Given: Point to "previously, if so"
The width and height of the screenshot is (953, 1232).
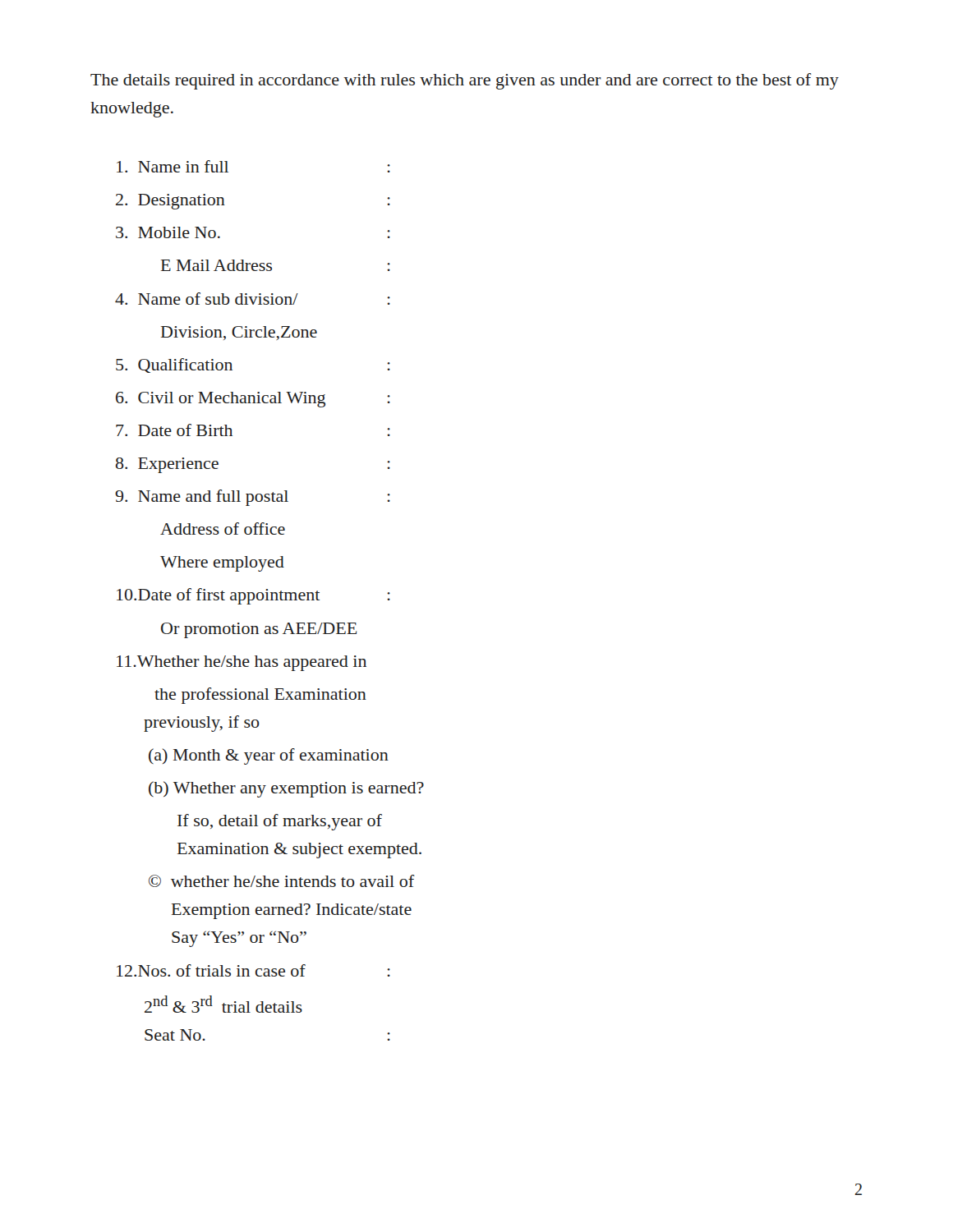Looking at the screenshot, I should point(202,721).
